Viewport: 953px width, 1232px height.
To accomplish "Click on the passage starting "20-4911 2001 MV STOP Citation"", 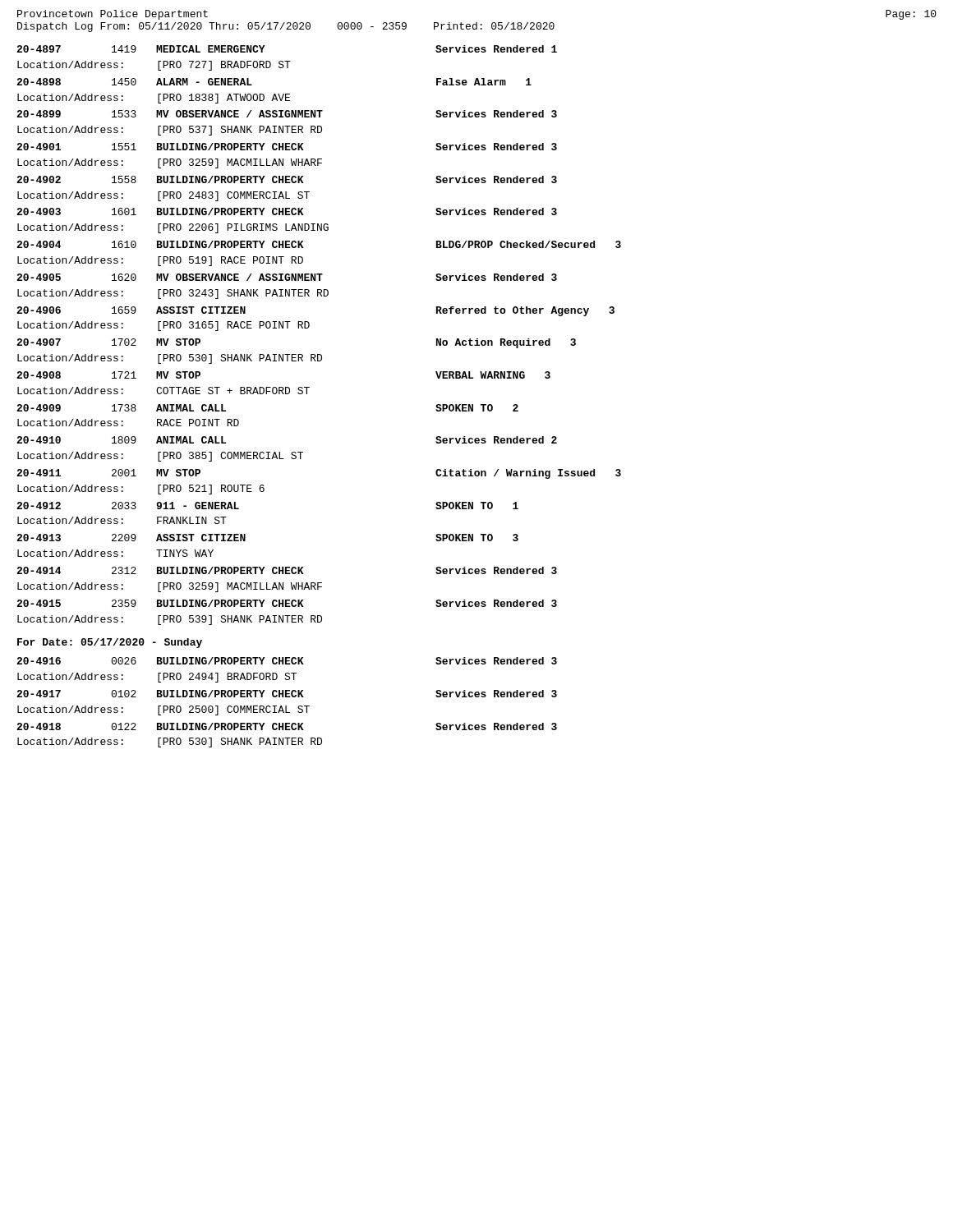I will (476, 482).
